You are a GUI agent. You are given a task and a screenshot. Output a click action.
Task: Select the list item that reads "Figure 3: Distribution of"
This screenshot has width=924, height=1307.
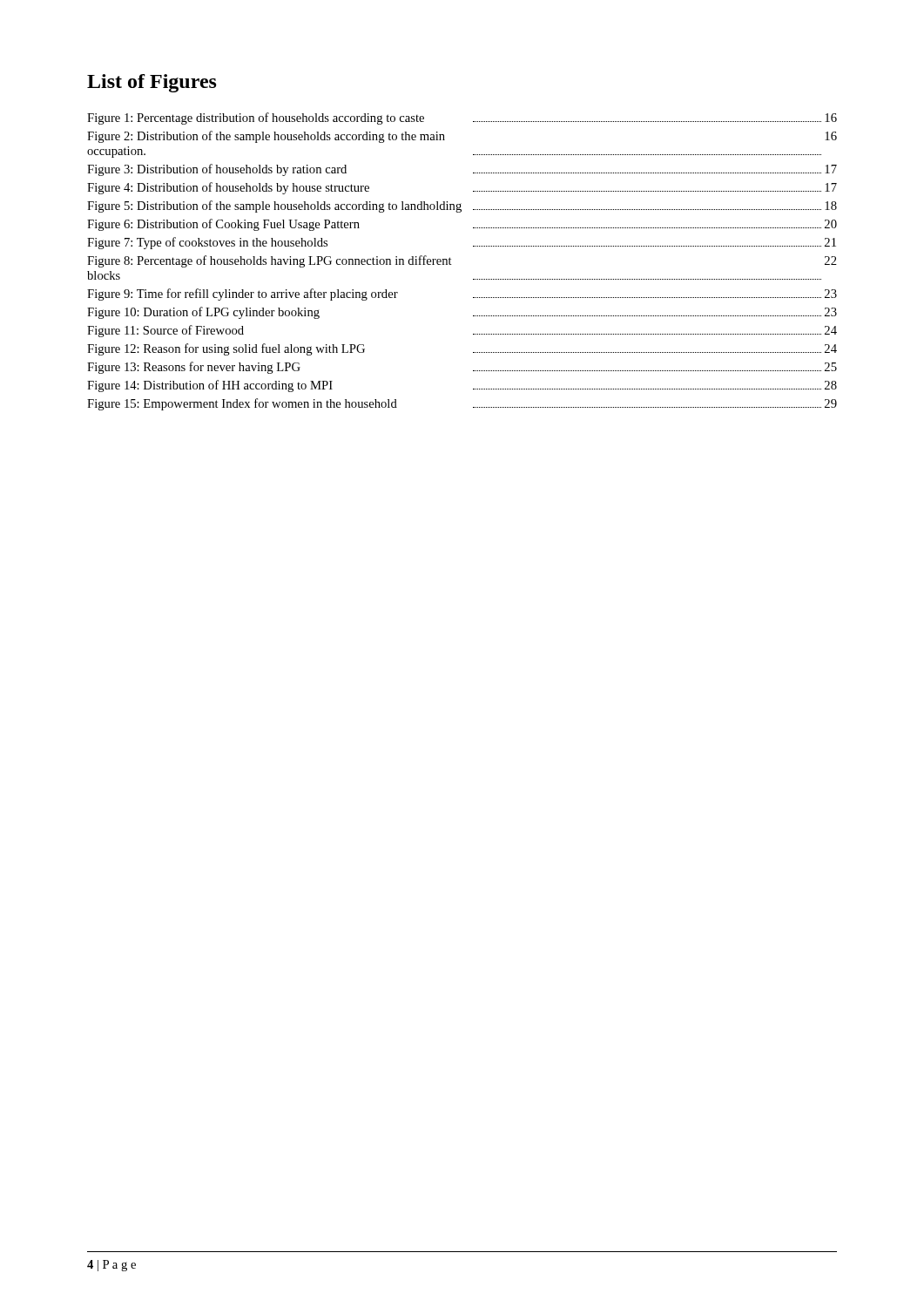pos(462,169)
